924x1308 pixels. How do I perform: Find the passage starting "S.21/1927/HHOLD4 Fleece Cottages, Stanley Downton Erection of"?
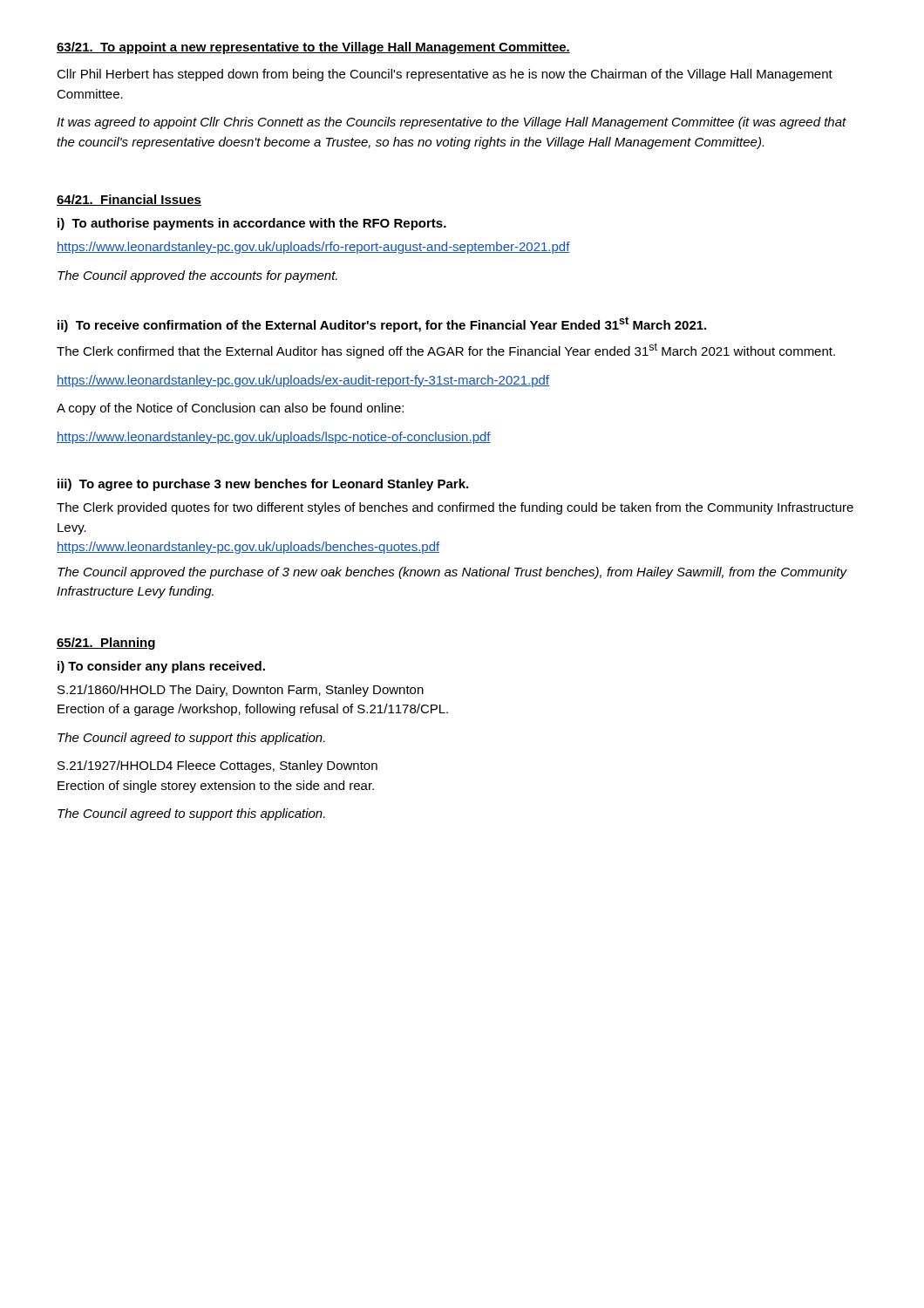(217, 775)
